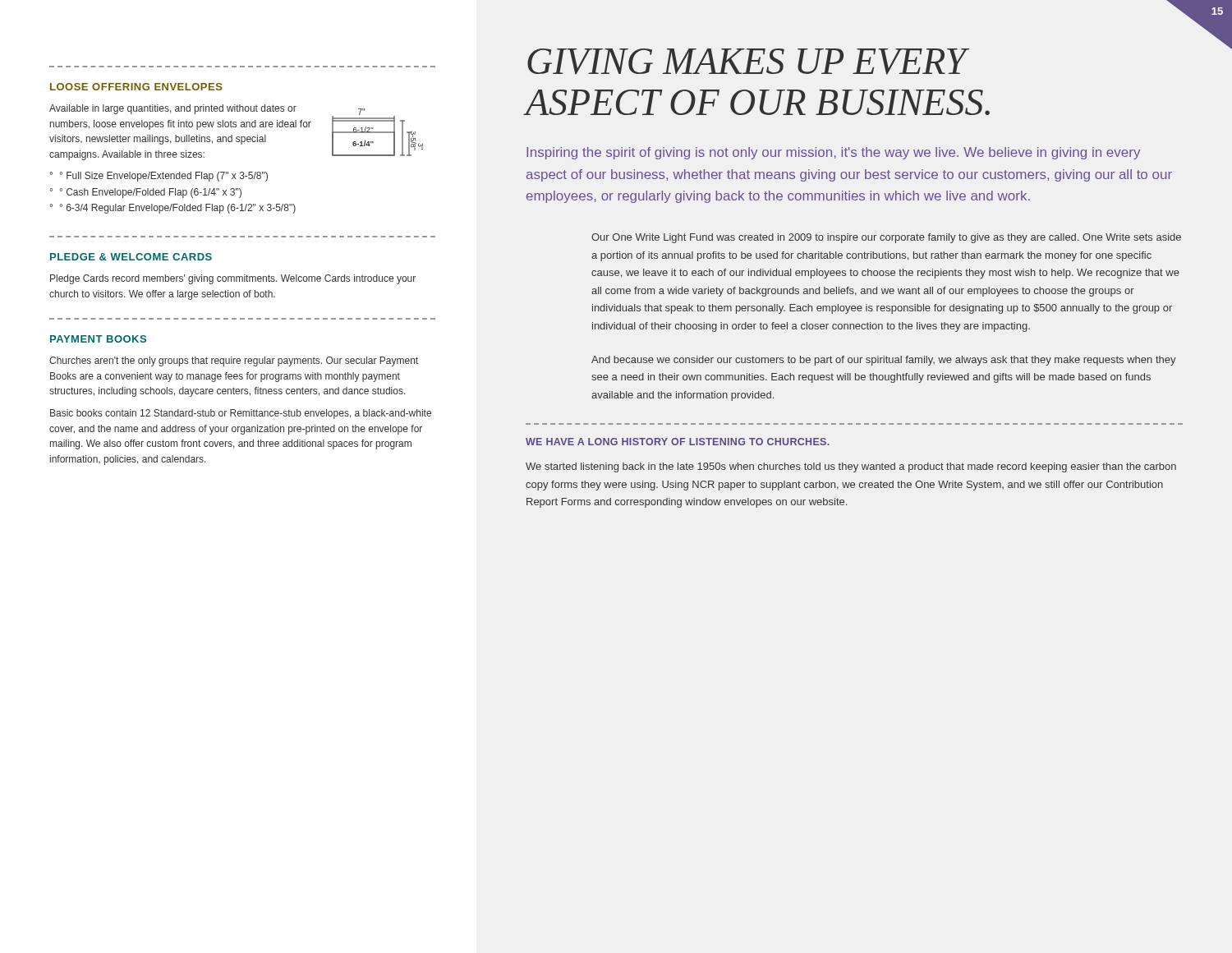
Task: Locate the block of text that opens with "Inspiring the spirit of giving is not"
Action: [x=854, y=175]
